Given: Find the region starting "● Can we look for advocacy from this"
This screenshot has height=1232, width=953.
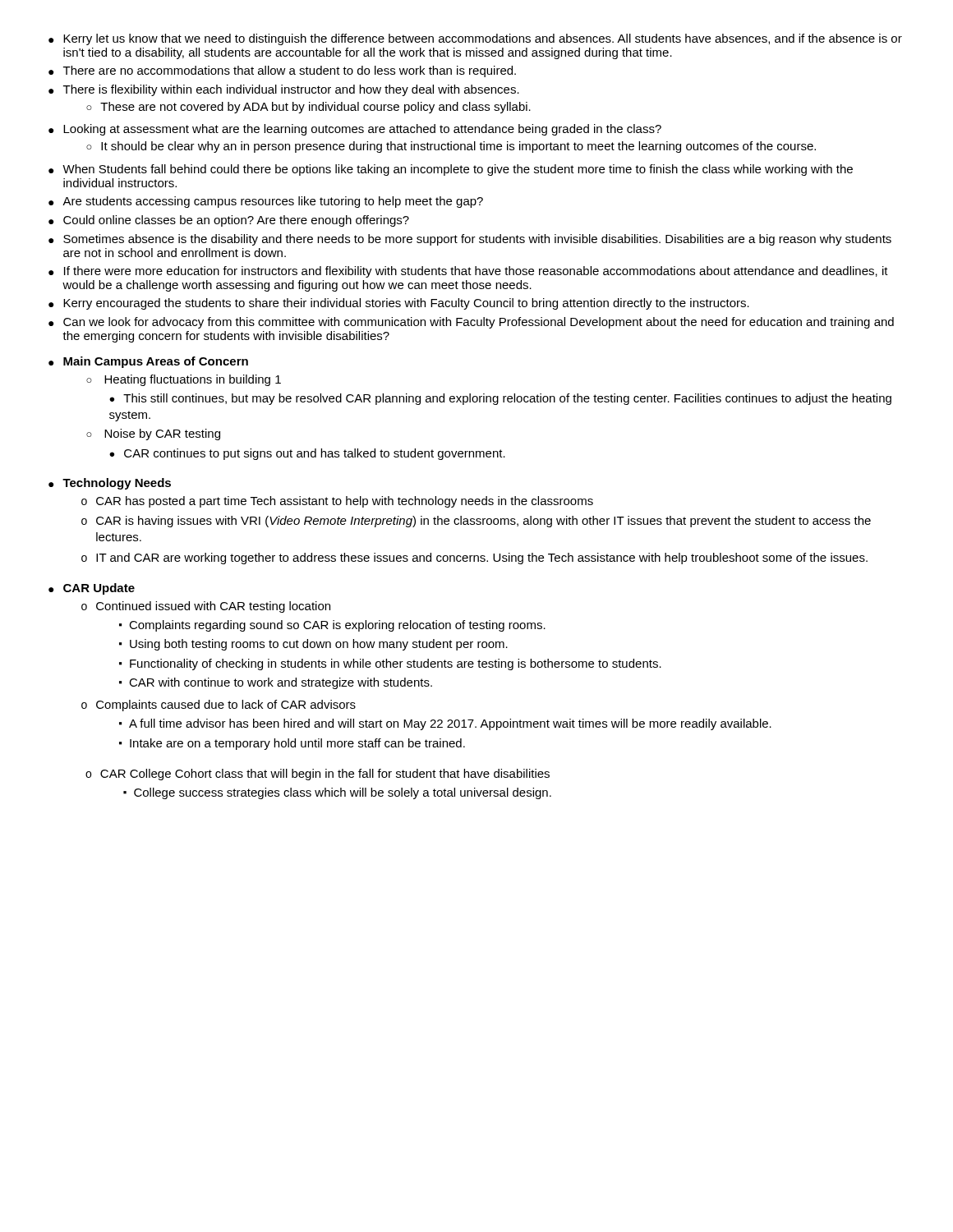Looking at the screenshot, I should coord(476,328).
